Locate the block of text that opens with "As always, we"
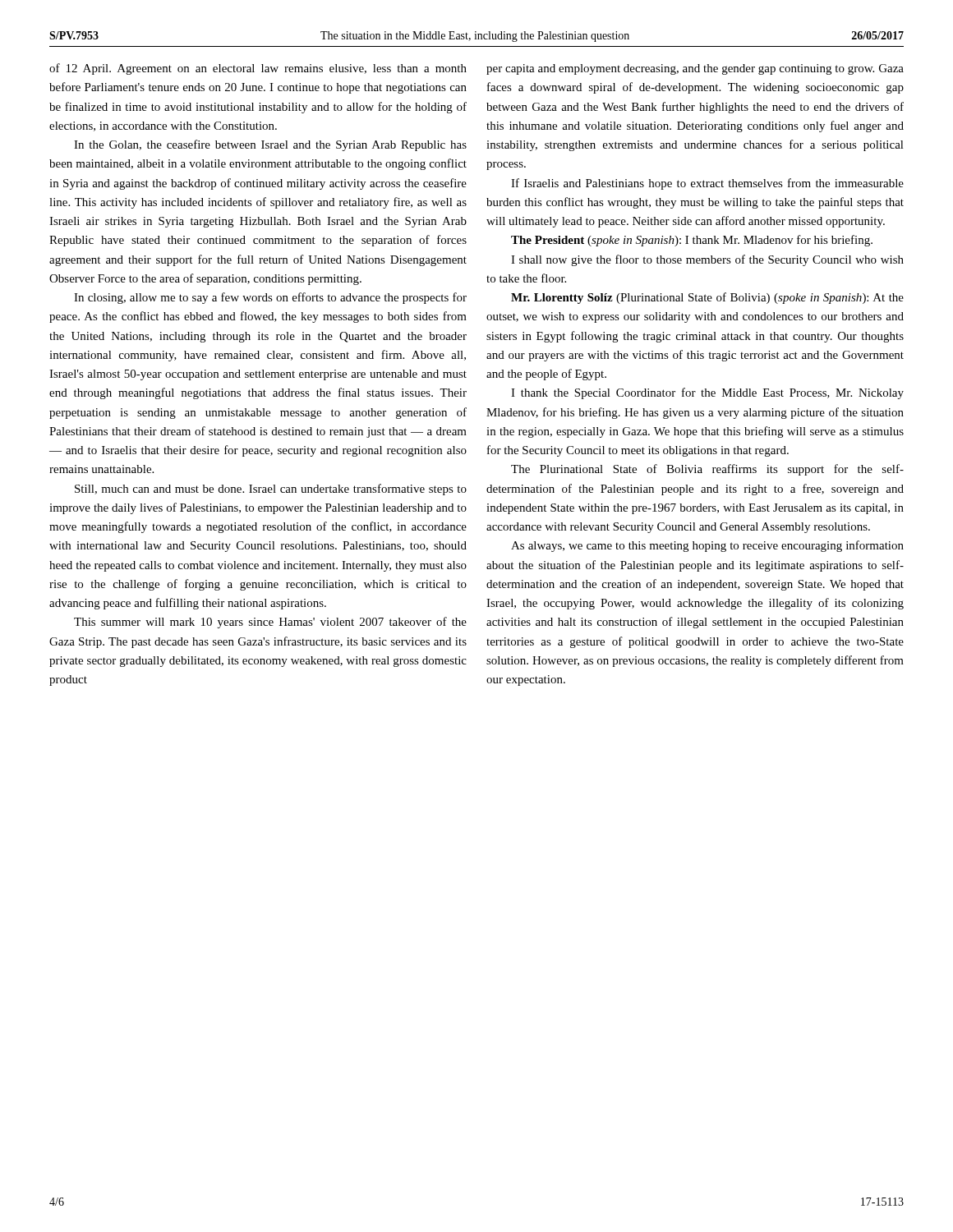Image resolution: width=953 pixels, height=1232 pixels. (x=695, y=613)
